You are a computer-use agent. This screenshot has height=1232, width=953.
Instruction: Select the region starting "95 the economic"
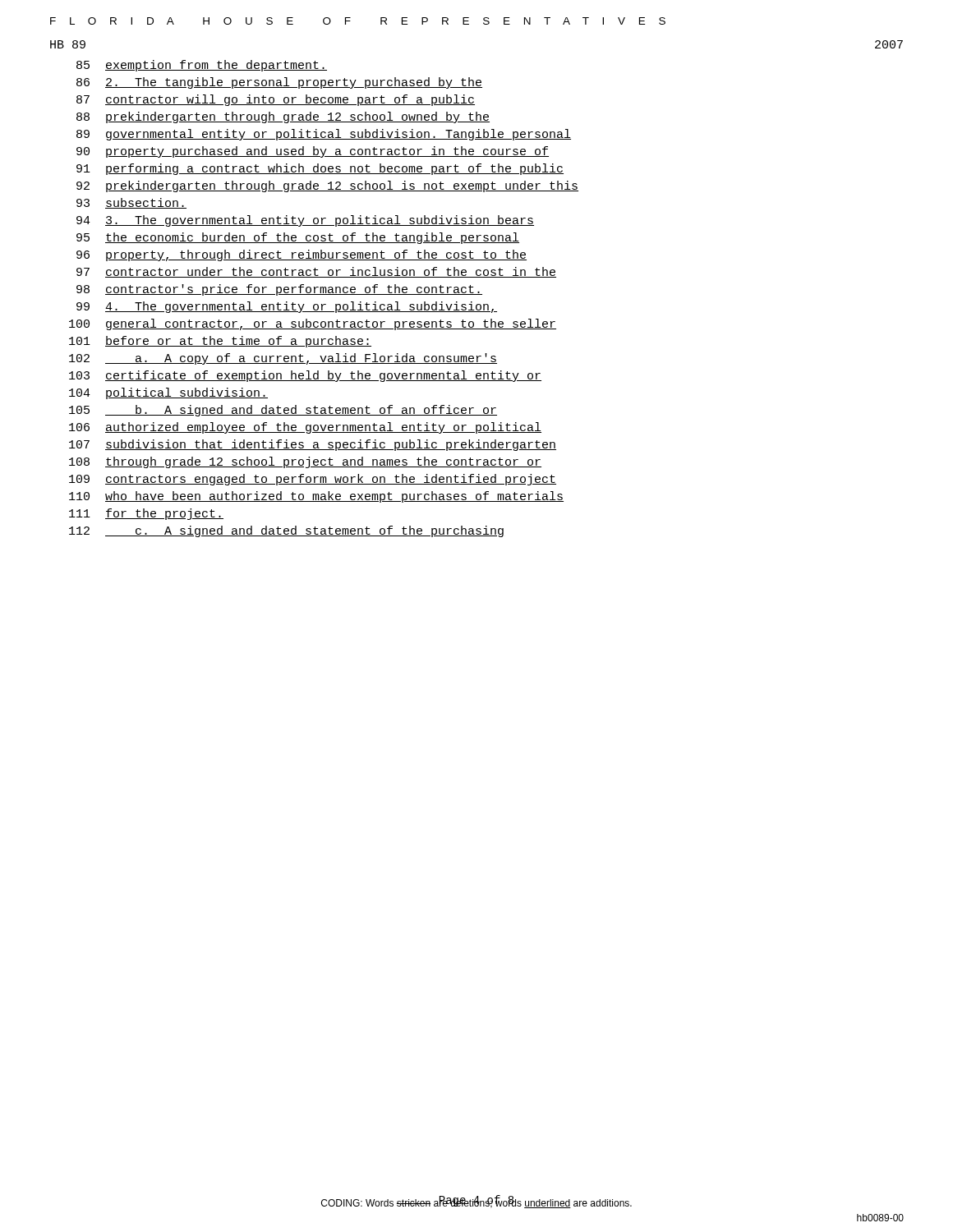click(x=284, y=239)
